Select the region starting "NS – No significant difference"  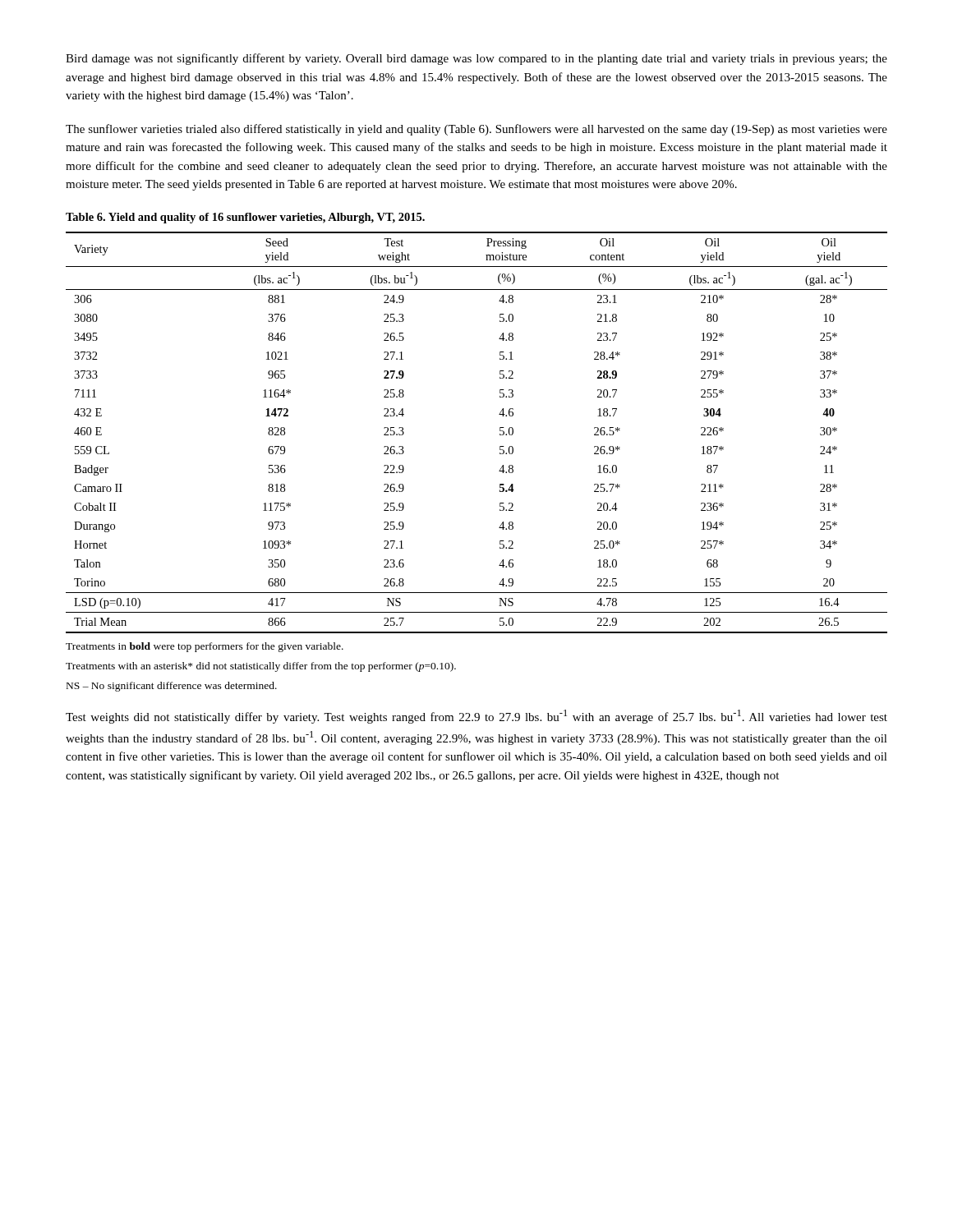(171, 685)
